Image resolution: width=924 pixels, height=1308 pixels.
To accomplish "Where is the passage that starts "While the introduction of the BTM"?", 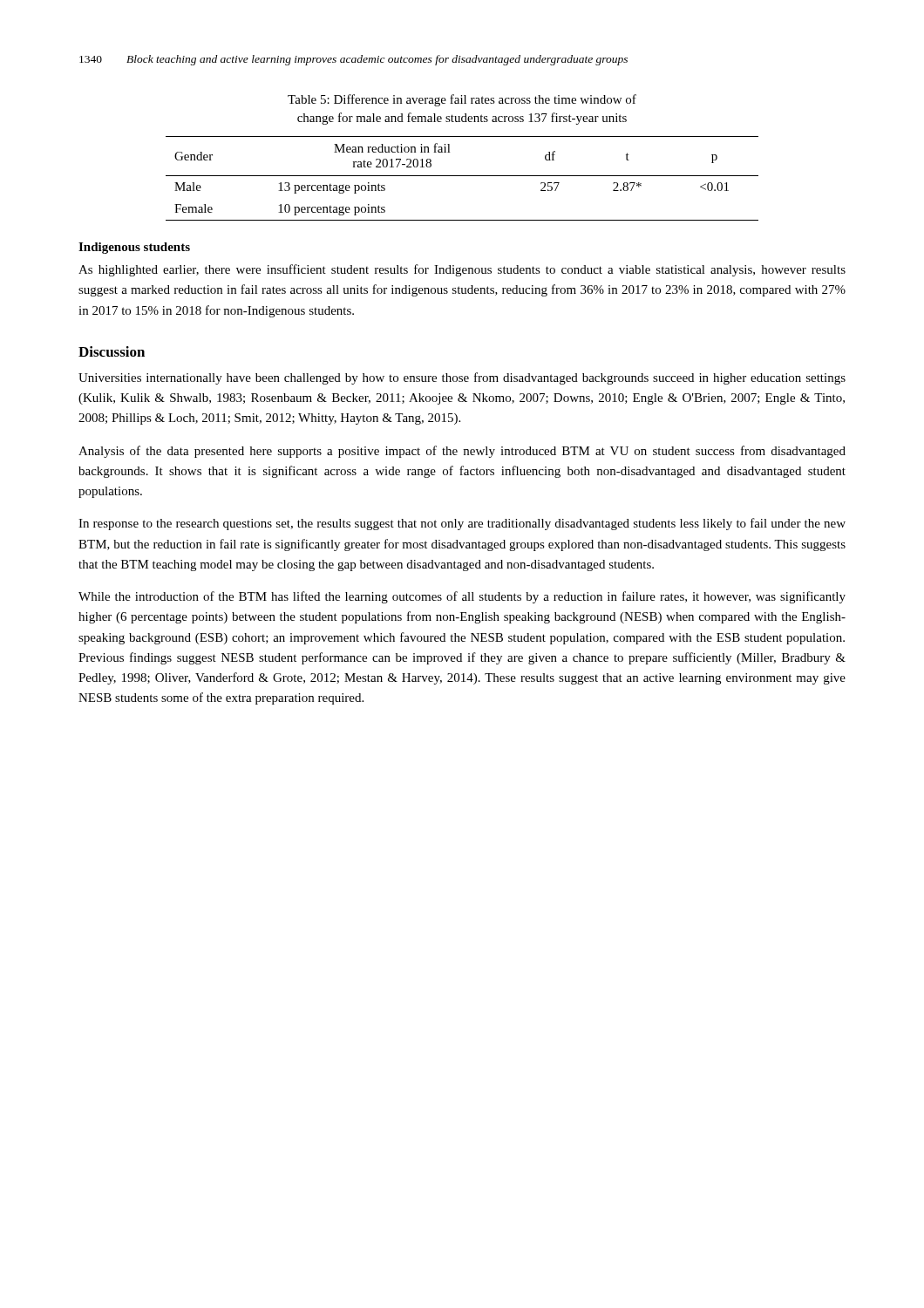I will tap(462, 648).
